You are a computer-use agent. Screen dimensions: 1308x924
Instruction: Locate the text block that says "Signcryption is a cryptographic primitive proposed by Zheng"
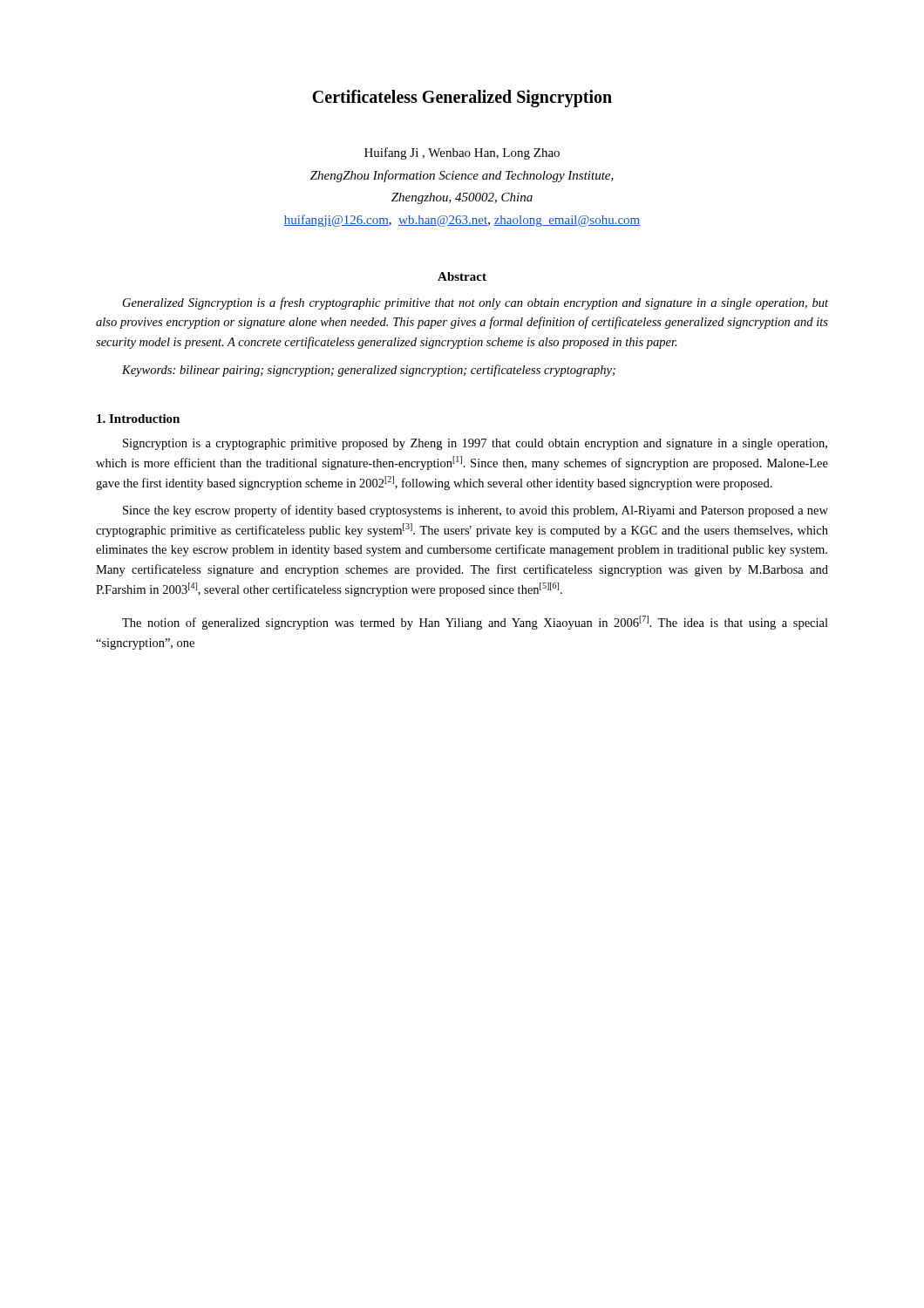point(462,543)
